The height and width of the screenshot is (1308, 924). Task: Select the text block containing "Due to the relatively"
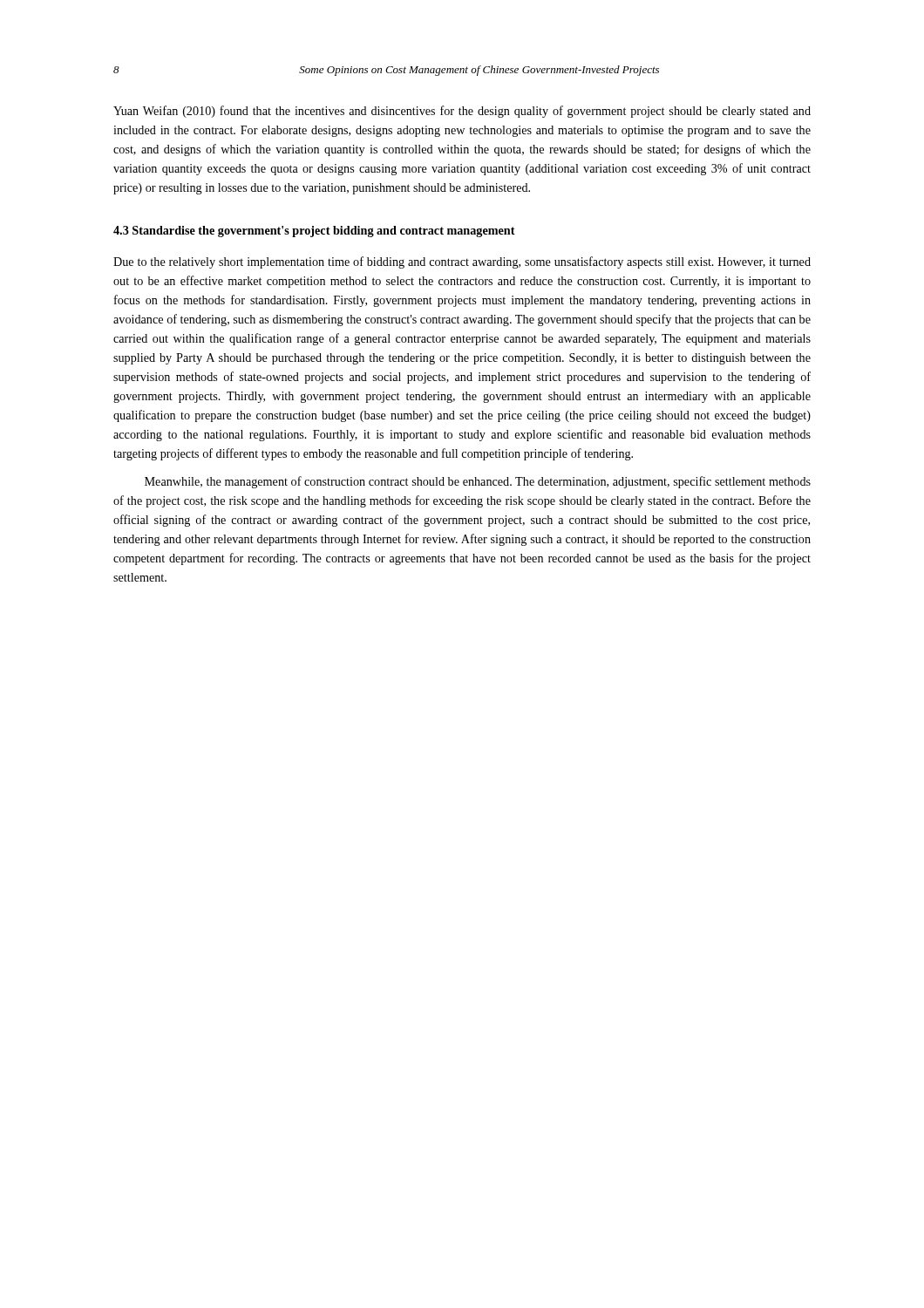pos(462,357)
